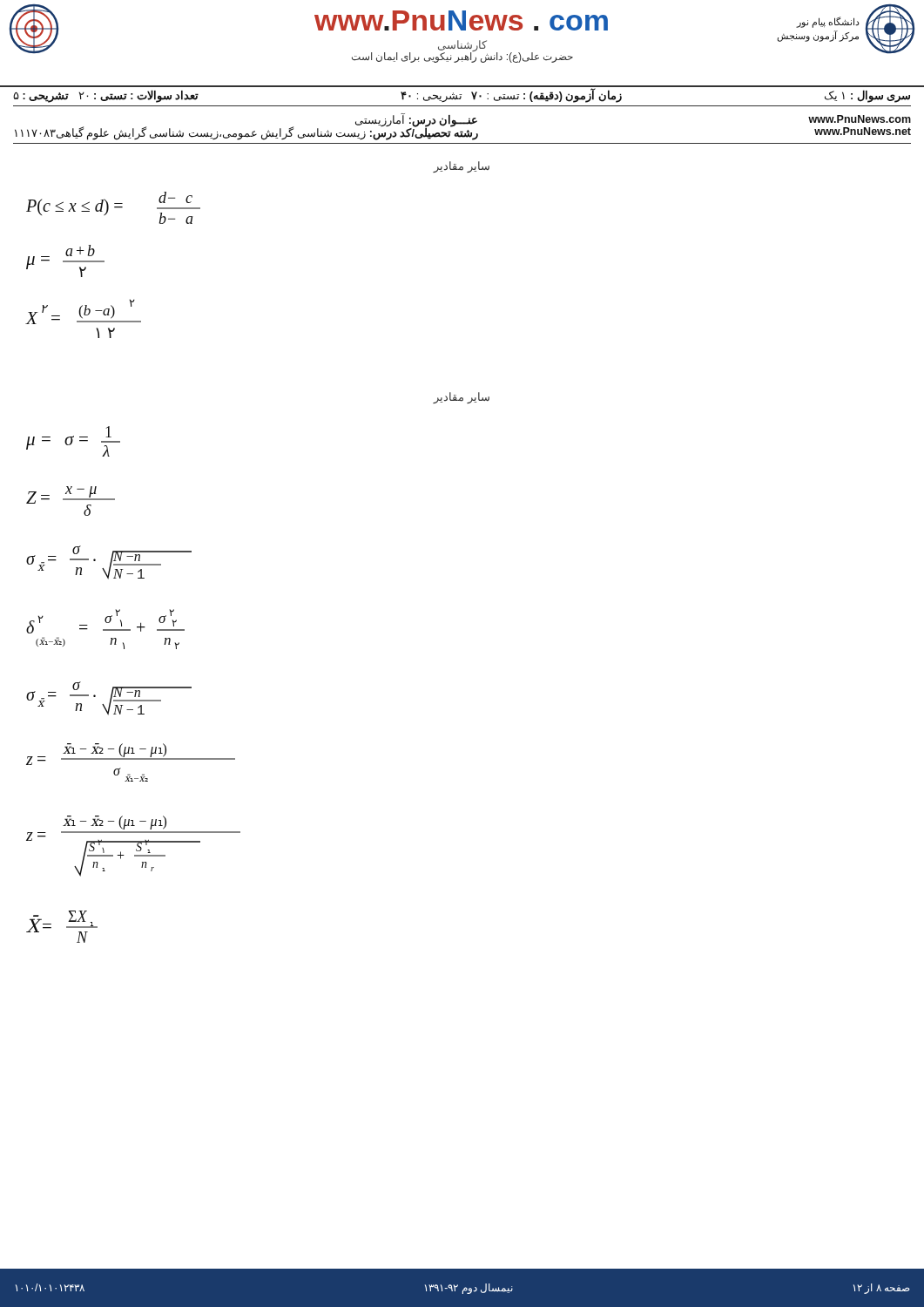
Task: Where is the formula that starts "μ = a + b"?
Action: coord(96,259)
